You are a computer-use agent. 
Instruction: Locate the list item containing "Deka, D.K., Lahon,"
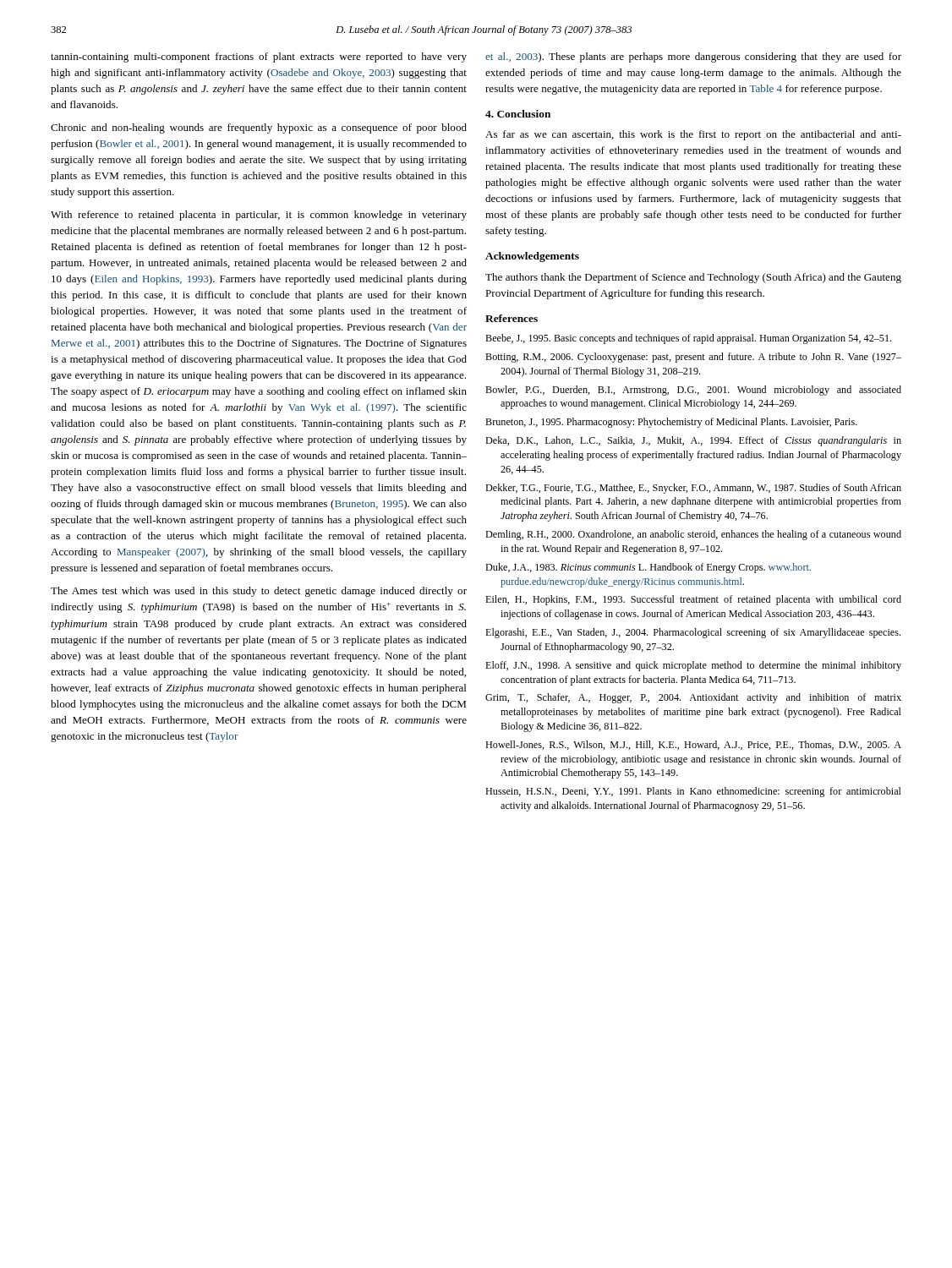[x=693, y=455]
